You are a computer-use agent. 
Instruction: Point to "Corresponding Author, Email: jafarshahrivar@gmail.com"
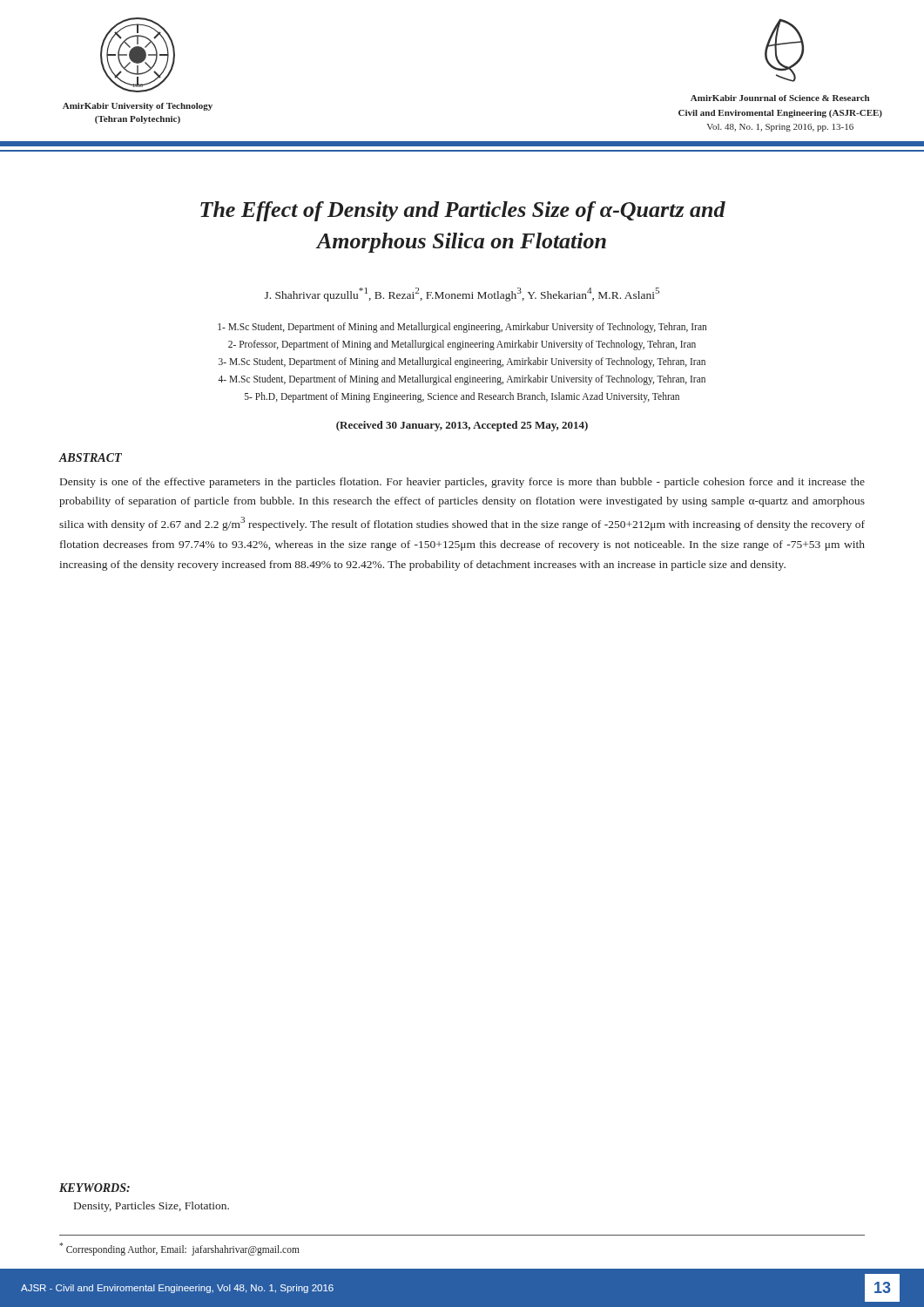[x=179, y=1248]
